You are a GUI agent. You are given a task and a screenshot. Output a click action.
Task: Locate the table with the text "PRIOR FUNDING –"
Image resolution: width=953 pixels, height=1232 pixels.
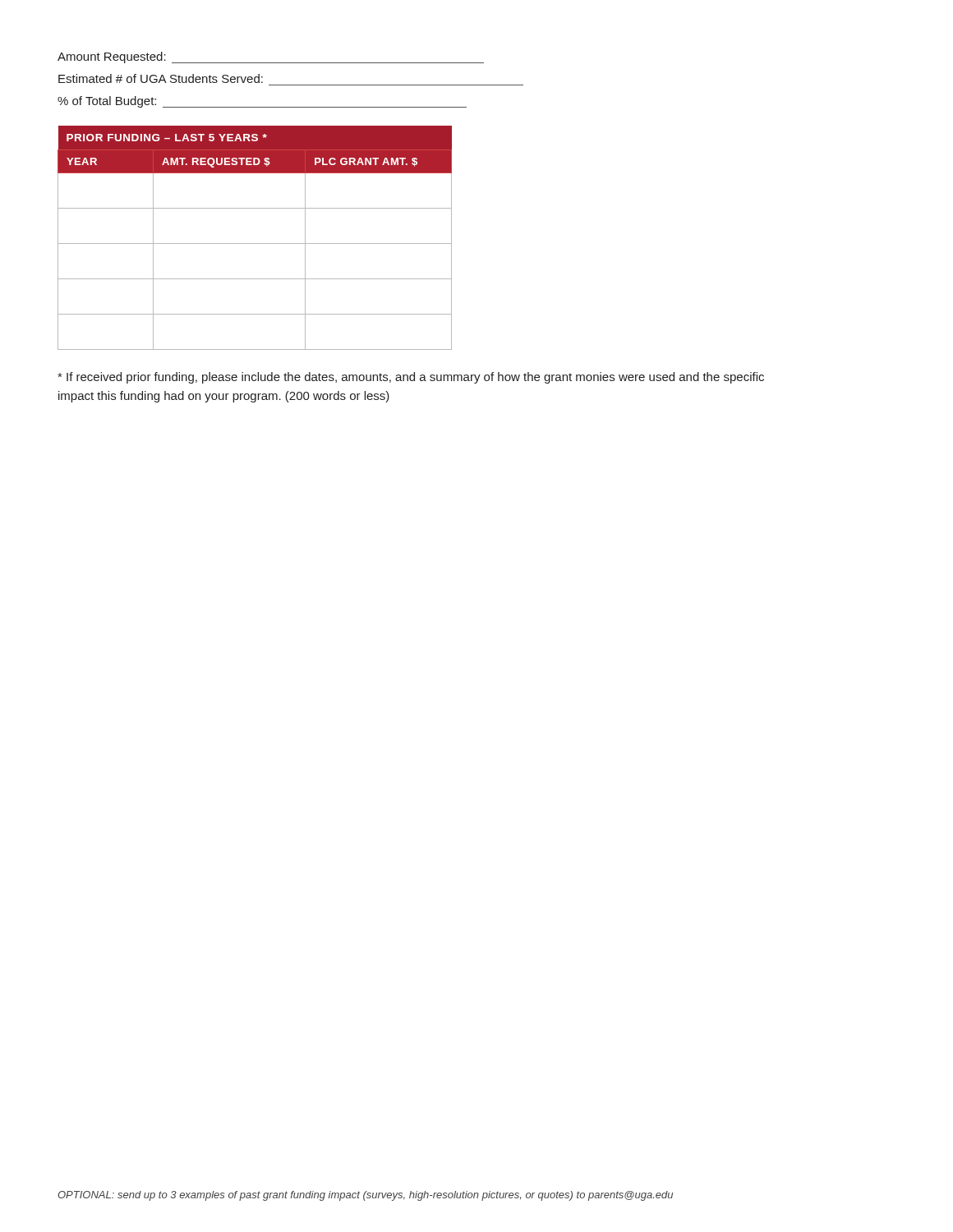(255, 238)
